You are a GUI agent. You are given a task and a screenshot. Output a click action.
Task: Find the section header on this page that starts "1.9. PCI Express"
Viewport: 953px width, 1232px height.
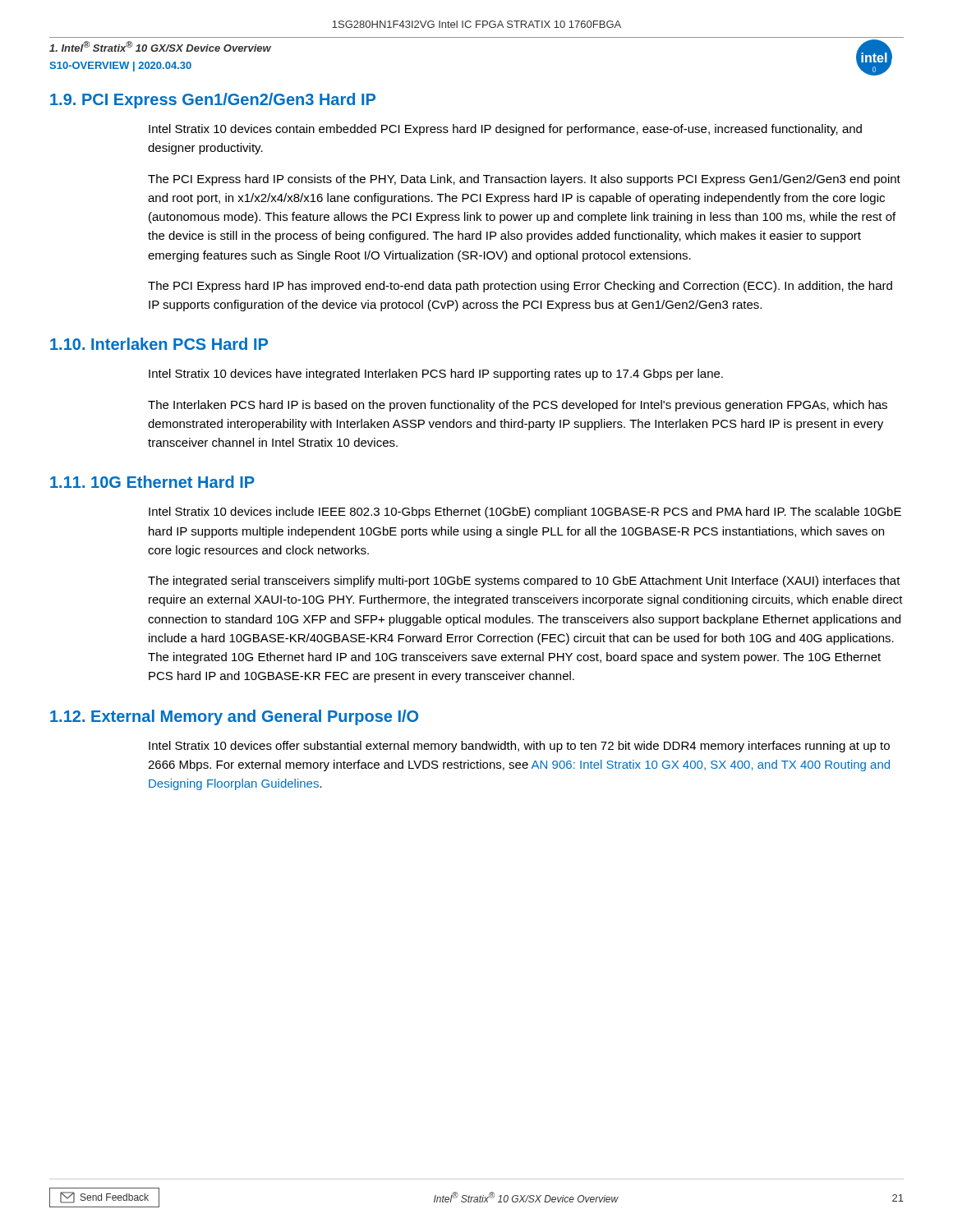(x=213, y=99)
